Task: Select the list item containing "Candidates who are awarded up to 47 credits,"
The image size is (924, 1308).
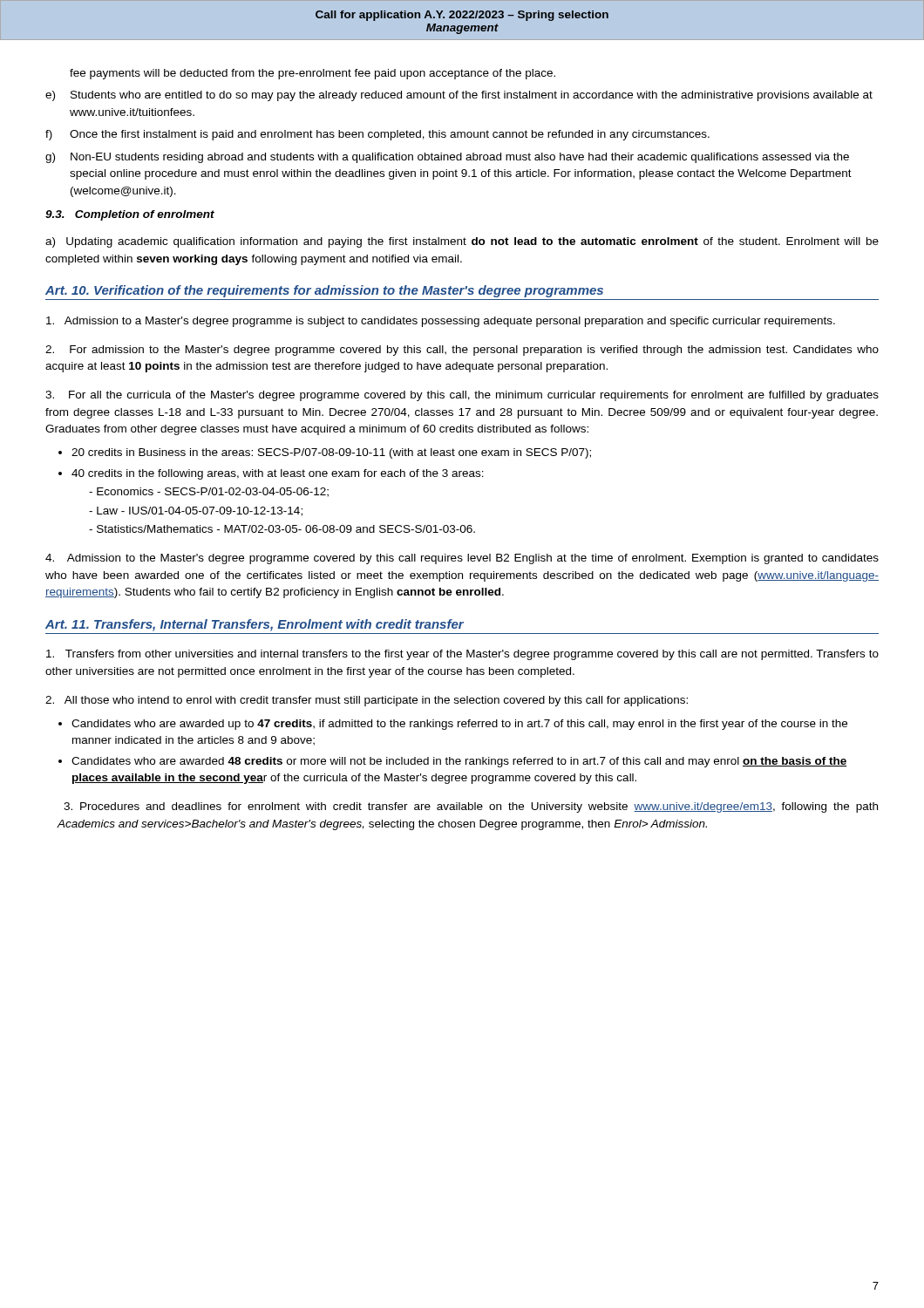Action: tap(475, 751)
